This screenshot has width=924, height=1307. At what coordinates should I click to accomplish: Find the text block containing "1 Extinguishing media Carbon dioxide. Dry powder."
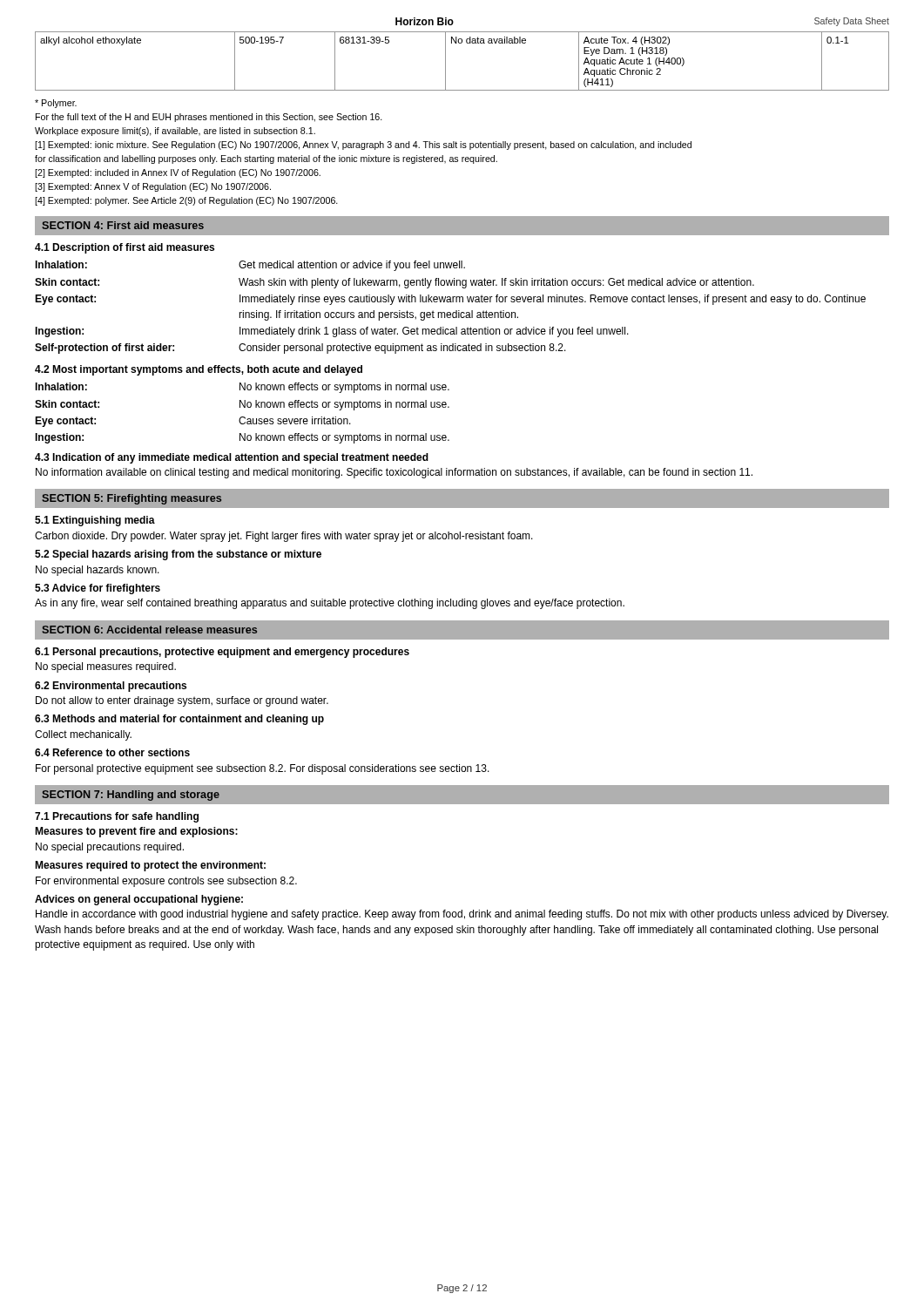pyautogui.click(x=284, y=528)
